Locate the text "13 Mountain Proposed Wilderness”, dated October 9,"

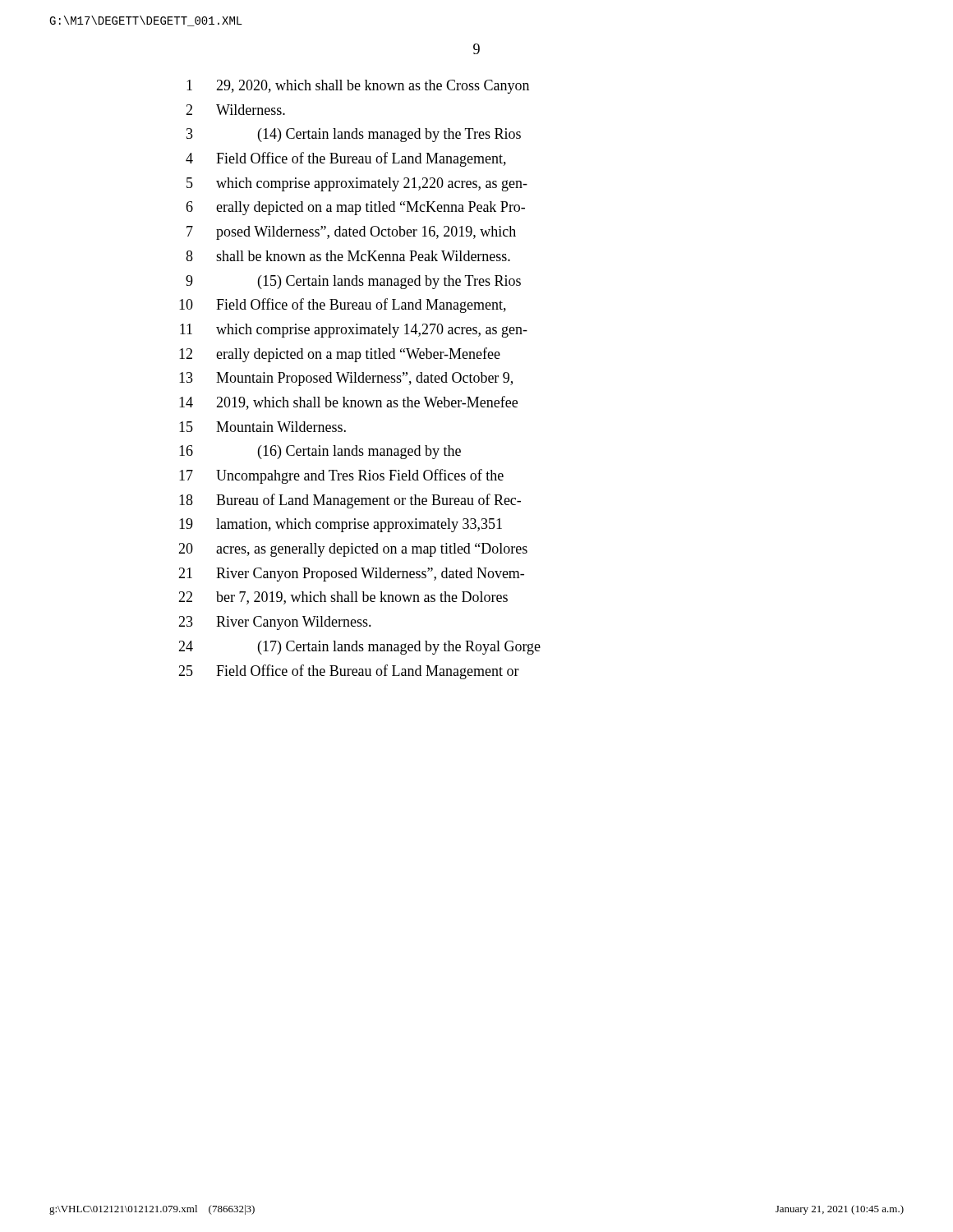tap(513, 379)
